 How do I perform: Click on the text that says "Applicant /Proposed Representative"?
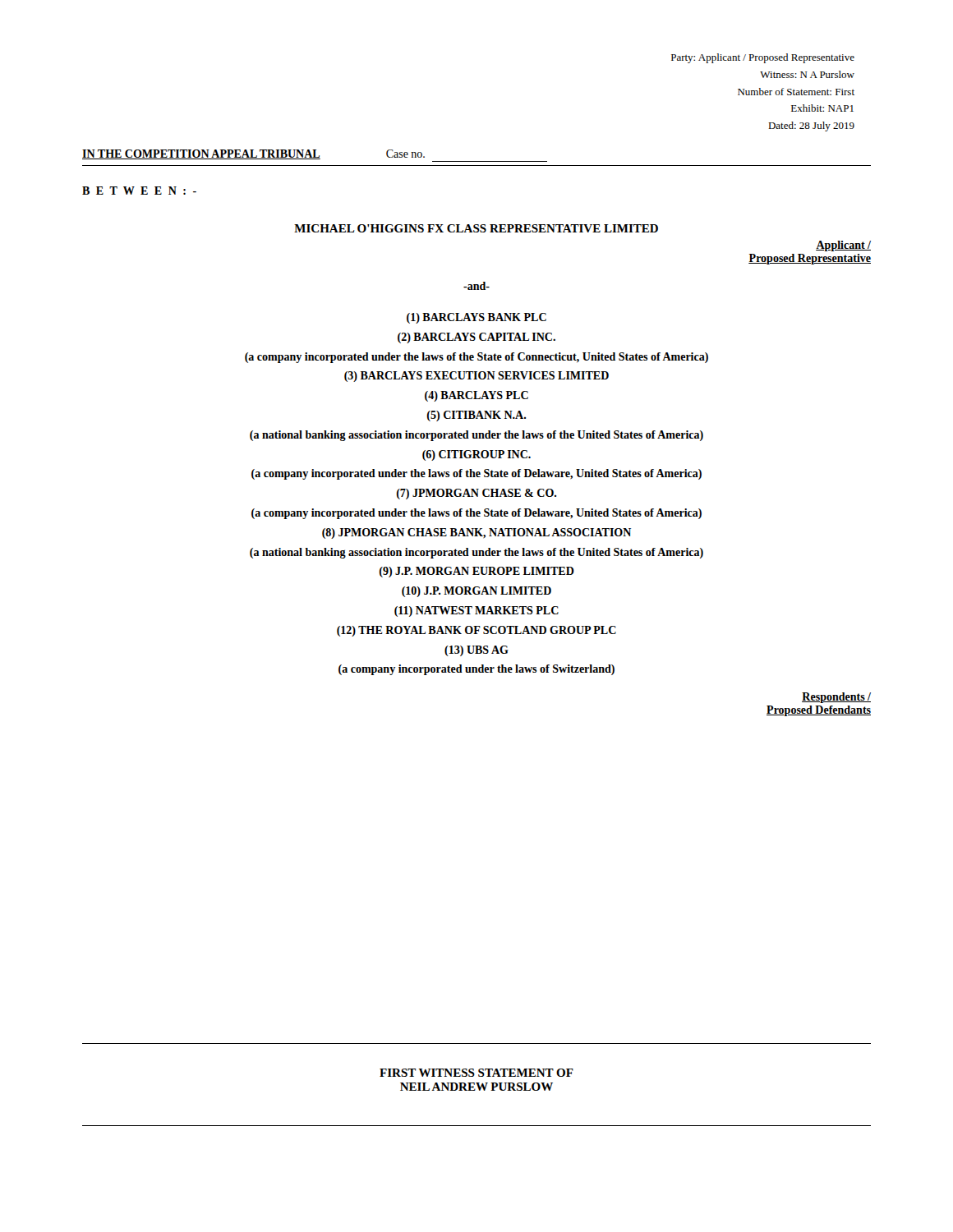810,252
